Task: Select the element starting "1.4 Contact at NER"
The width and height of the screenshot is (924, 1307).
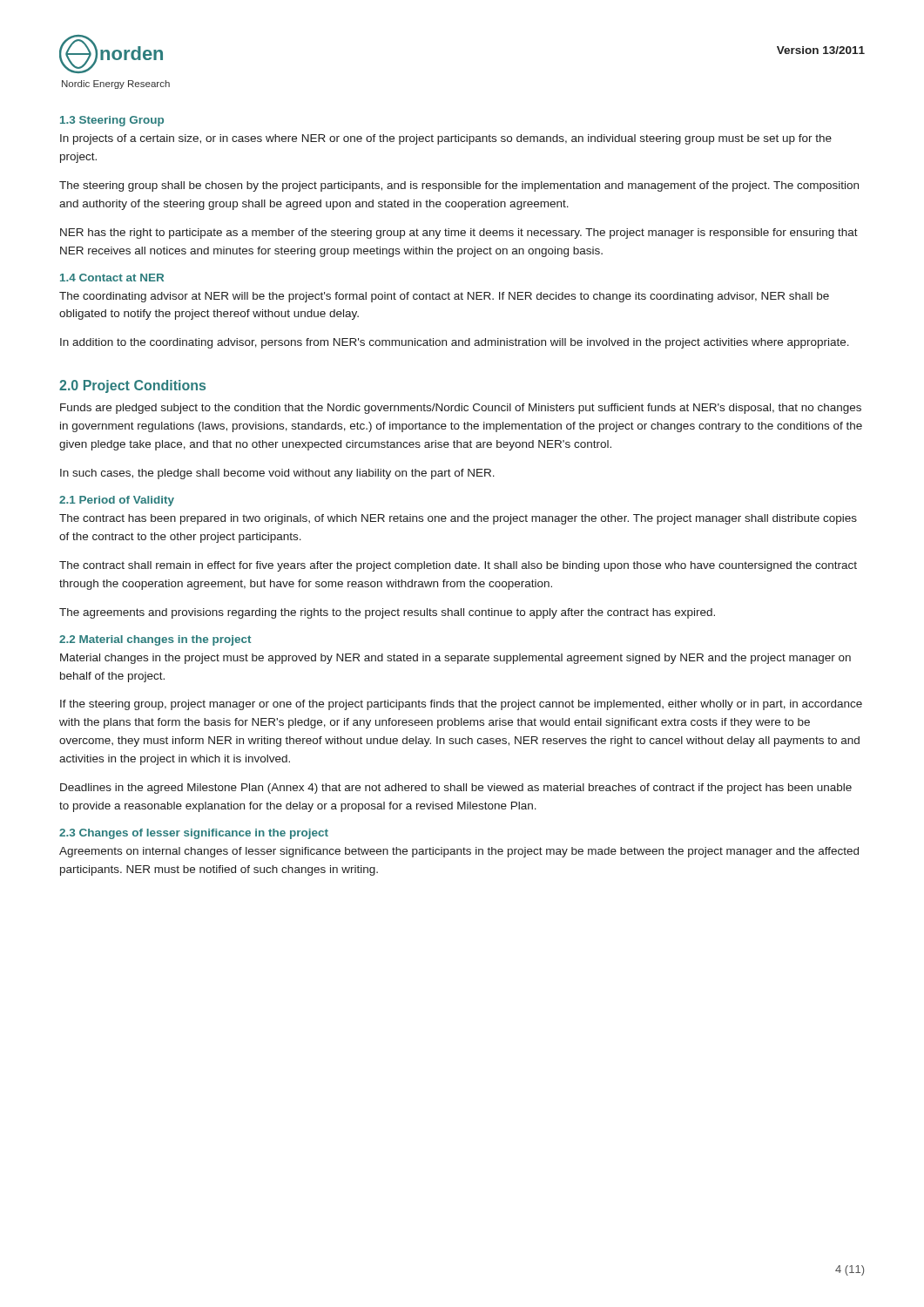Action: pos(112,277)
